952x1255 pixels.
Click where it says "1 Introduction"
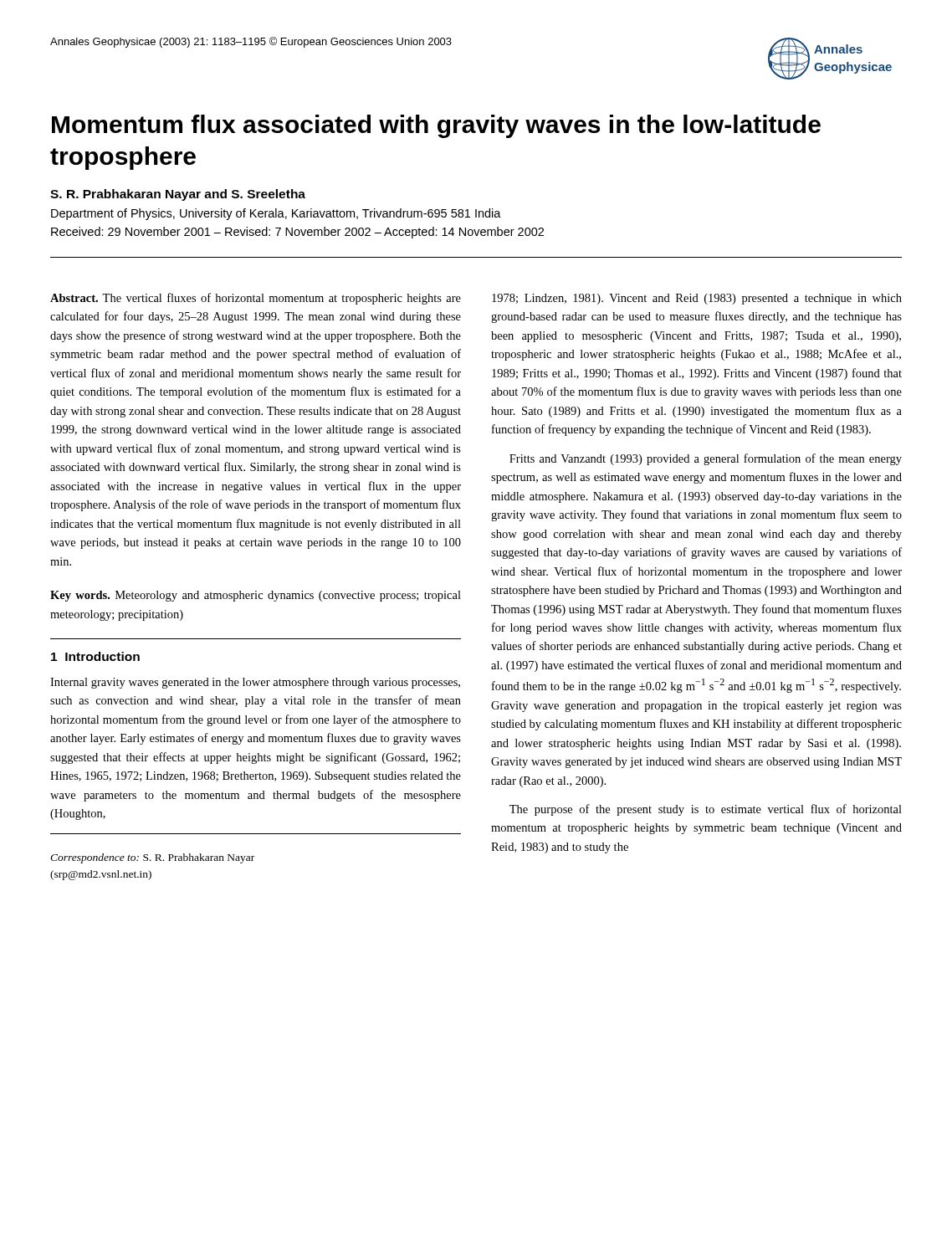click(95, 656)
